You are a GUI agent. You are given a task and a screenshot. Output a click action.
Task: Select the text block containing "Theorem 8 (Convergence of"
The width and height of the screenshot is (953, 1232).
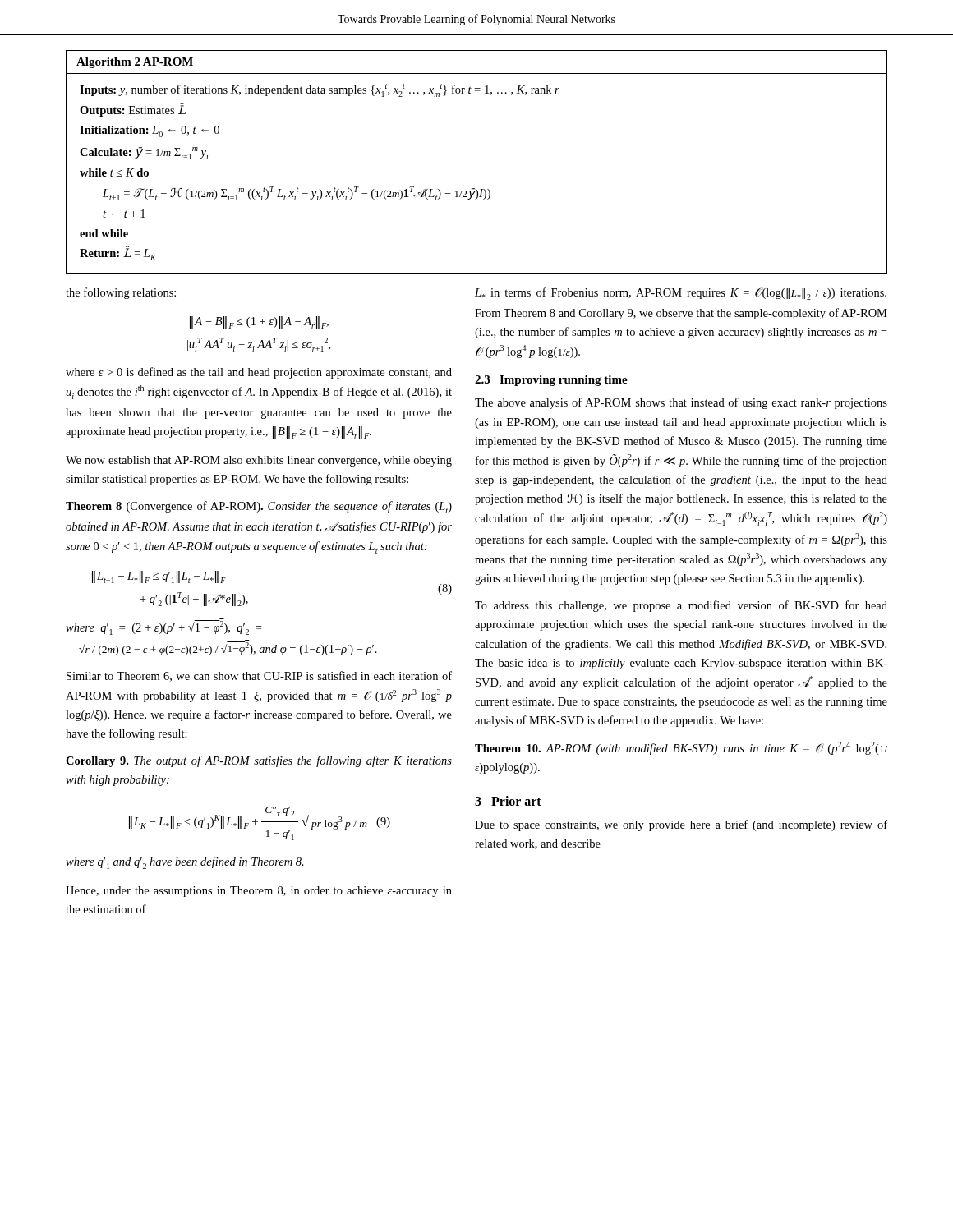[x=259, y=527]
